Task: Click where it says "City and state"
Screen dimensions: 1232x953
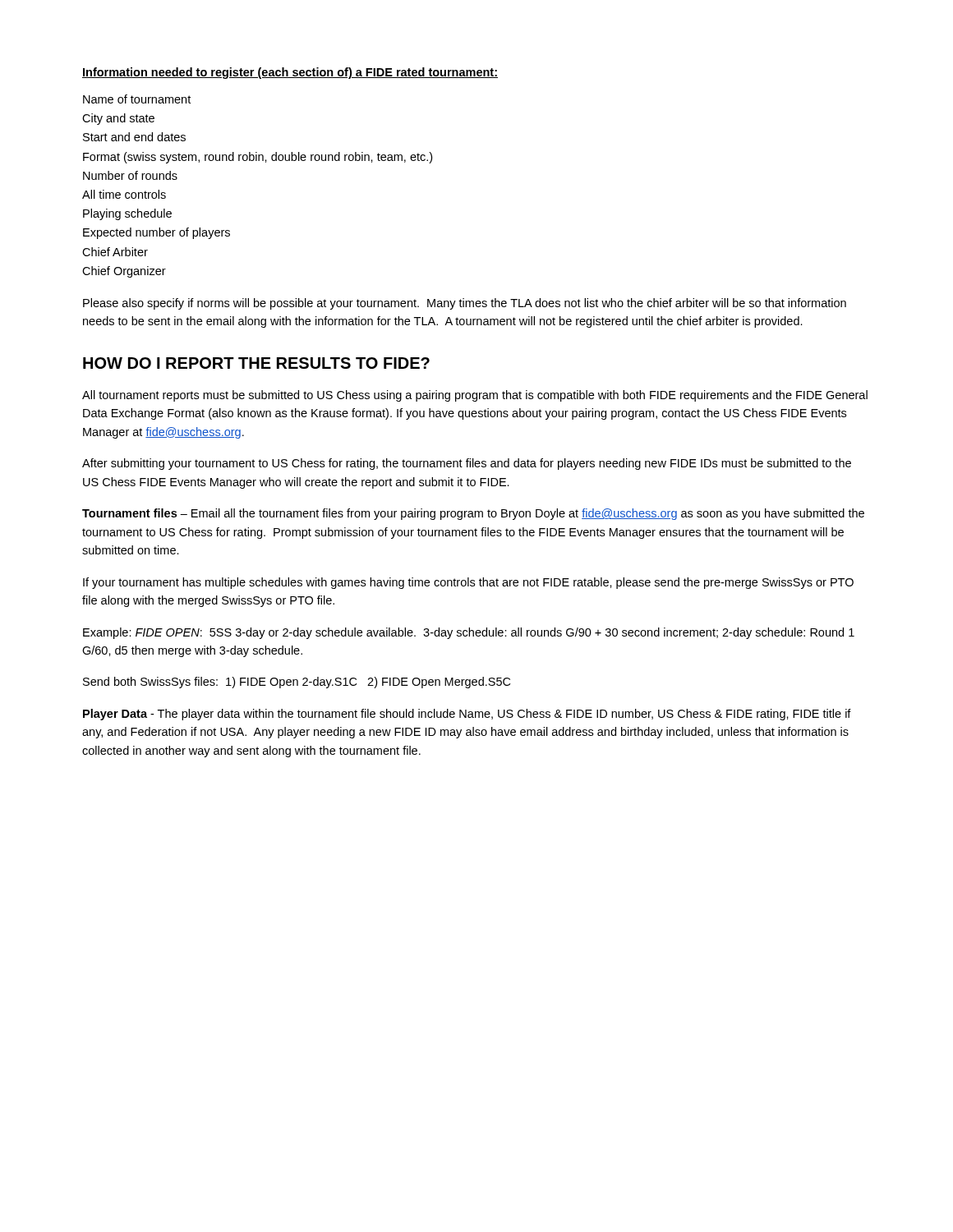Action: click(x=119, y=118)
